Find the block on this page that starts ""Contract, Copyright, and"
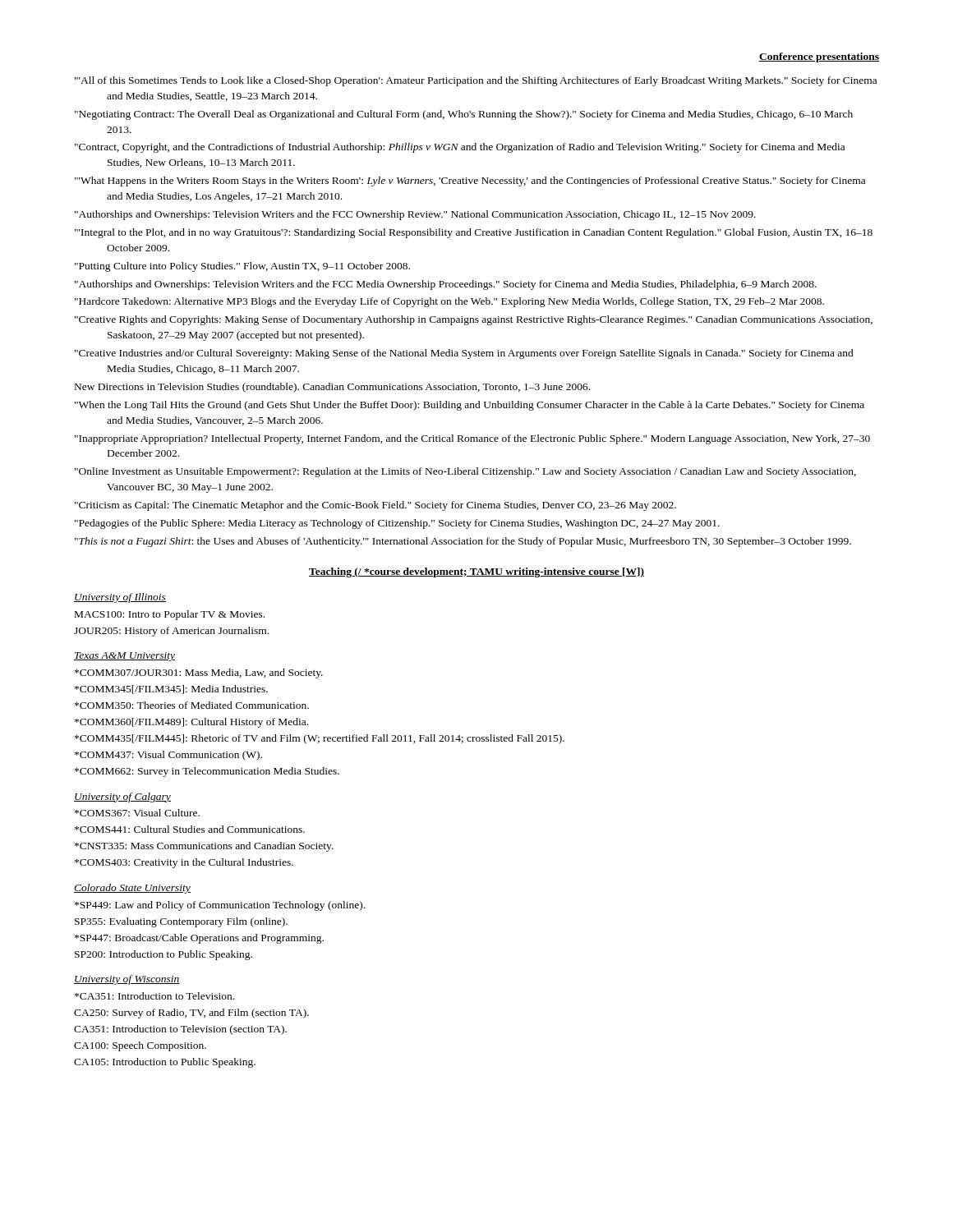This screenshot has height=1232, width=953. (460, 155)
